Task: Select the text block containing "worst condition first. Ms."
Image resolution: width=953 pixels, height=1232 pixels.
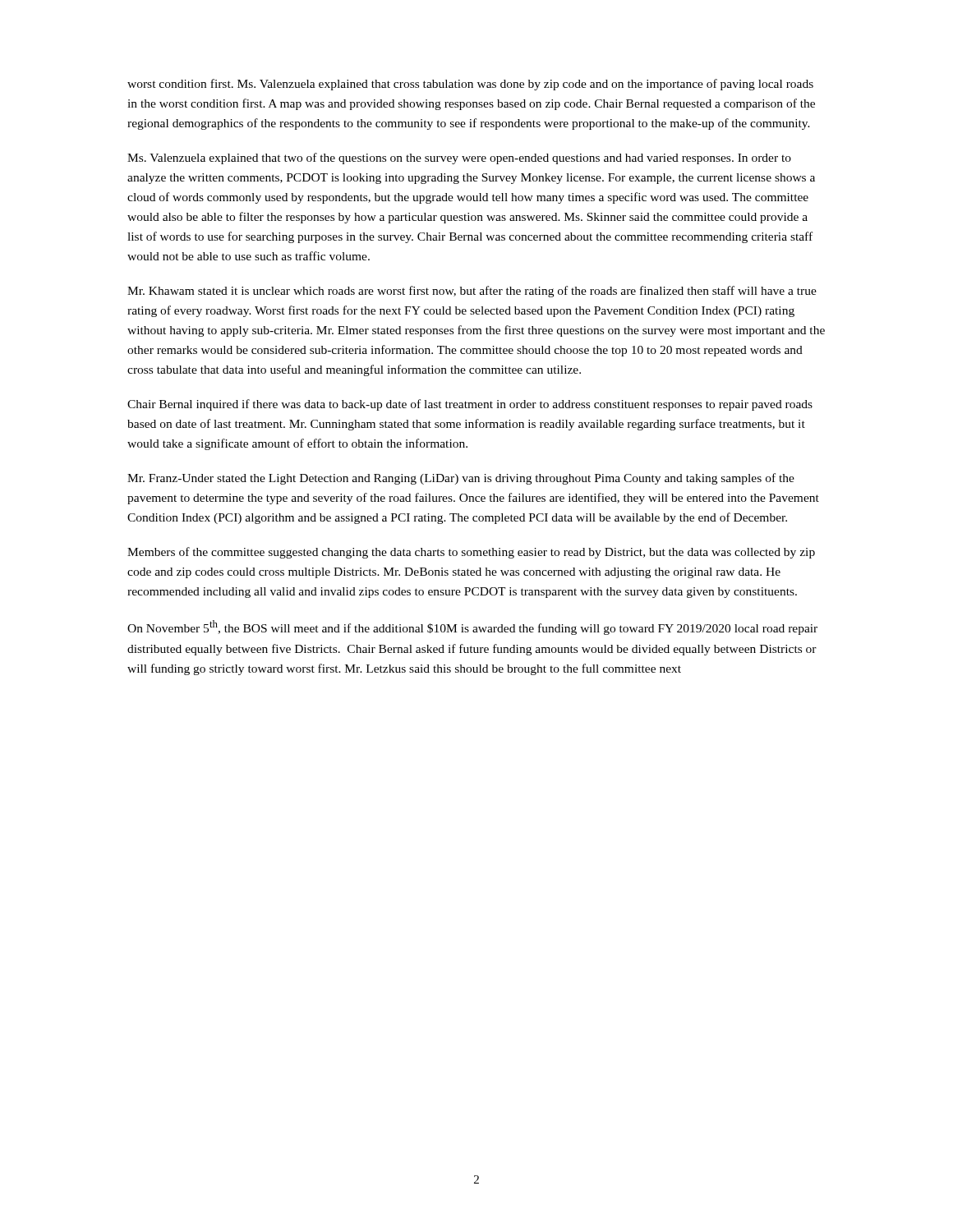Action: (x=471, y=103)
